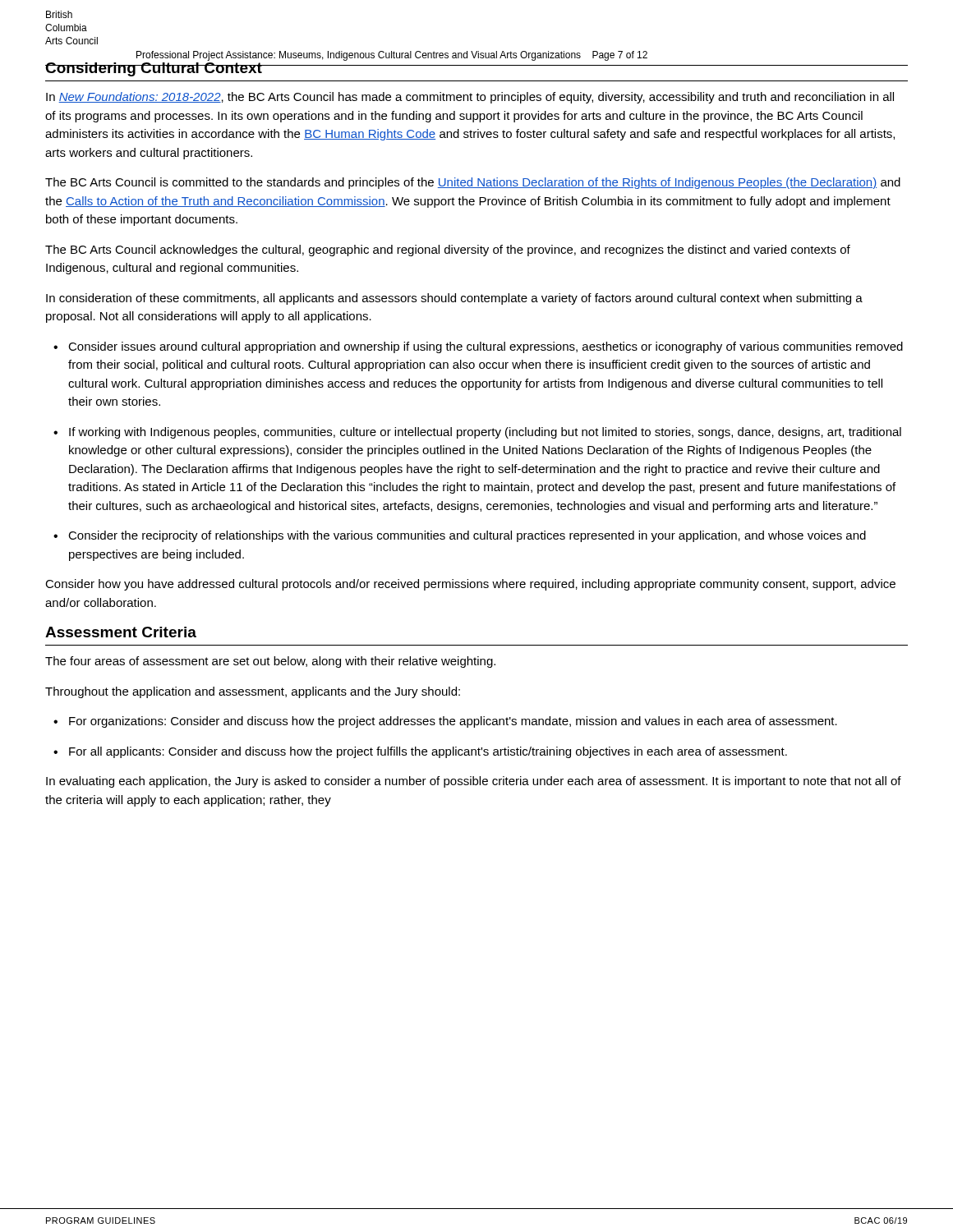The height and width of the screenshot is (1232, 953).
Task: Click on the block starting "For all applicants: Consider and"
Action: (428, 751)
